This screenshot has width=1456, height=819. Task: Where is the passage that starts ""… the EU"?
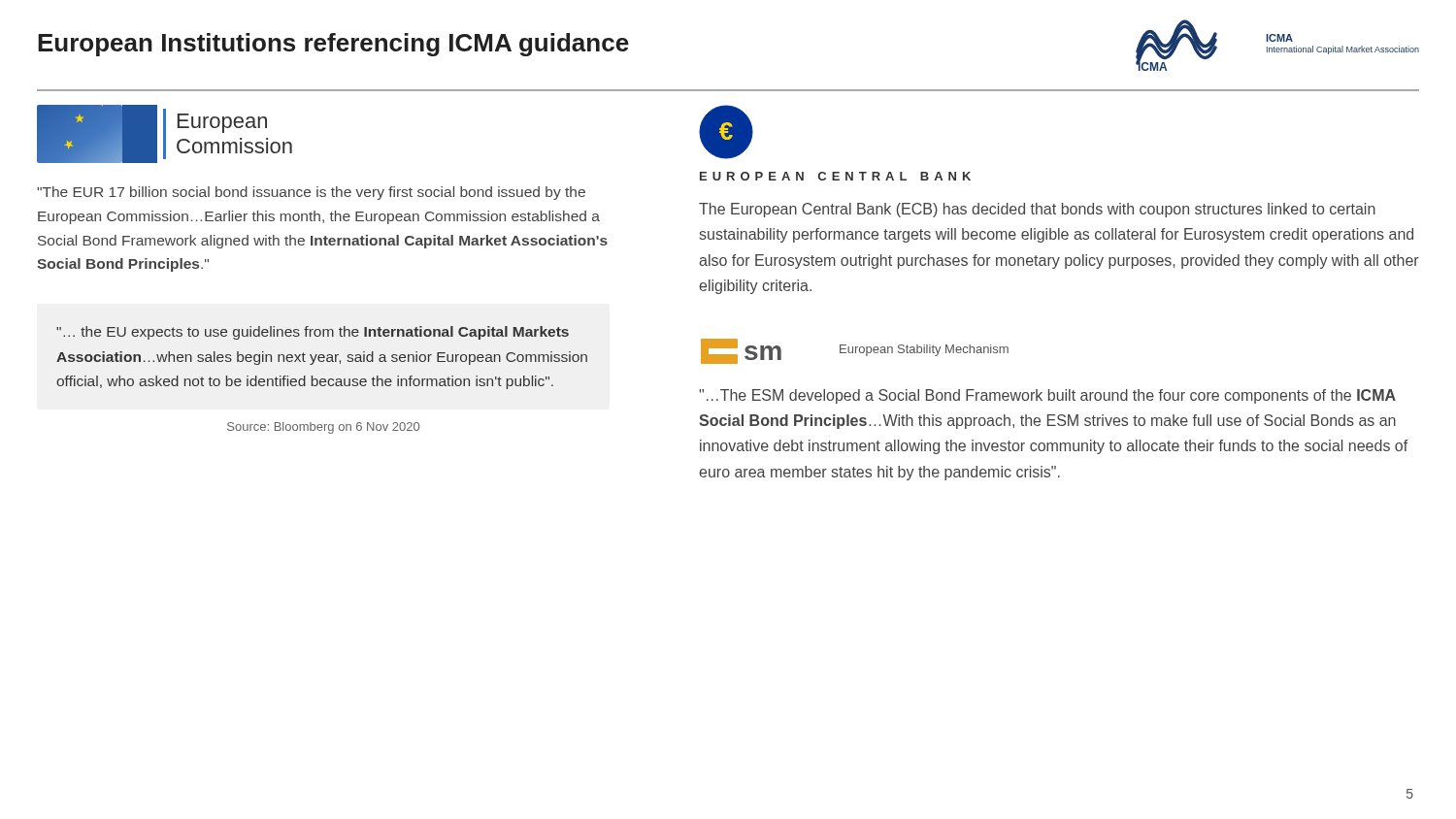coord(322,356)
